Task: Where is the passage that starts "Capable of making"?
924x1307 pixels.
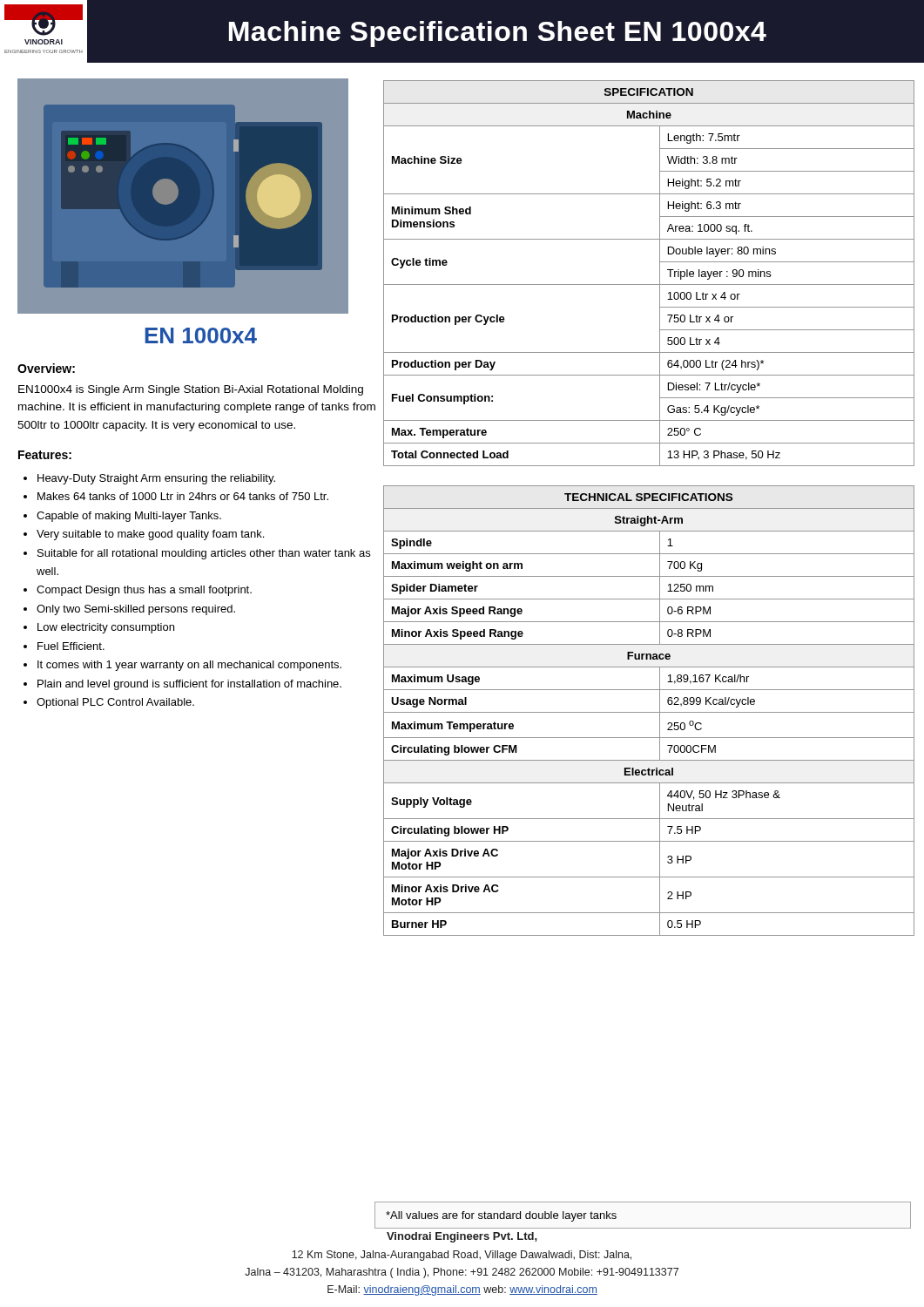Action: coord(129,515)
